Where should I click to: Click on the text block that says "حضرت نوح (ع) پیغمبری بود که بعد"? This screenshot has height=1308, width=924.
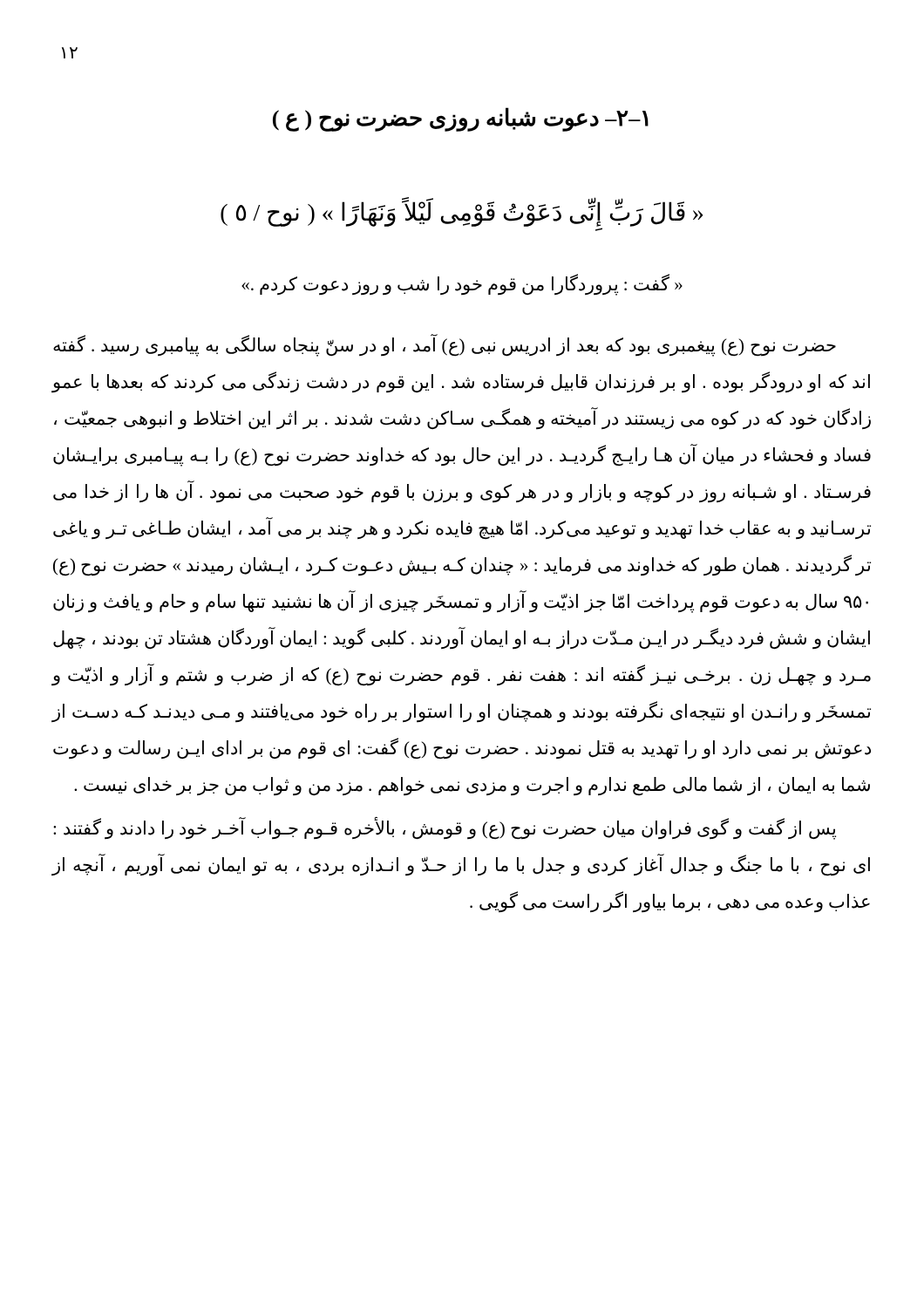tap(462, 623)
